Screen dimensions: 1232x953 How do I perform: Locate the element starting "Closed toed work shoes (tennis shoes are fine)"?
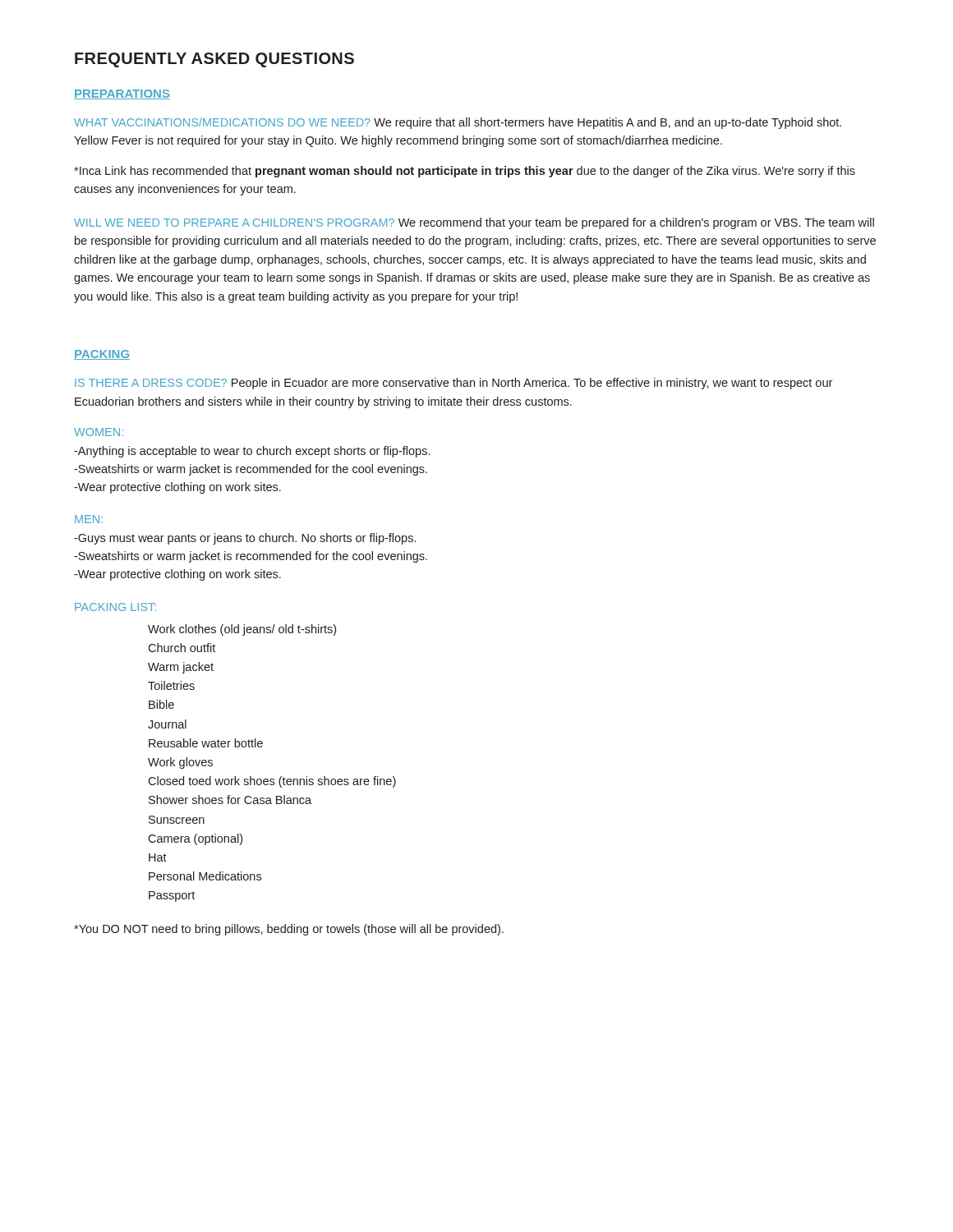pos(272,781)
